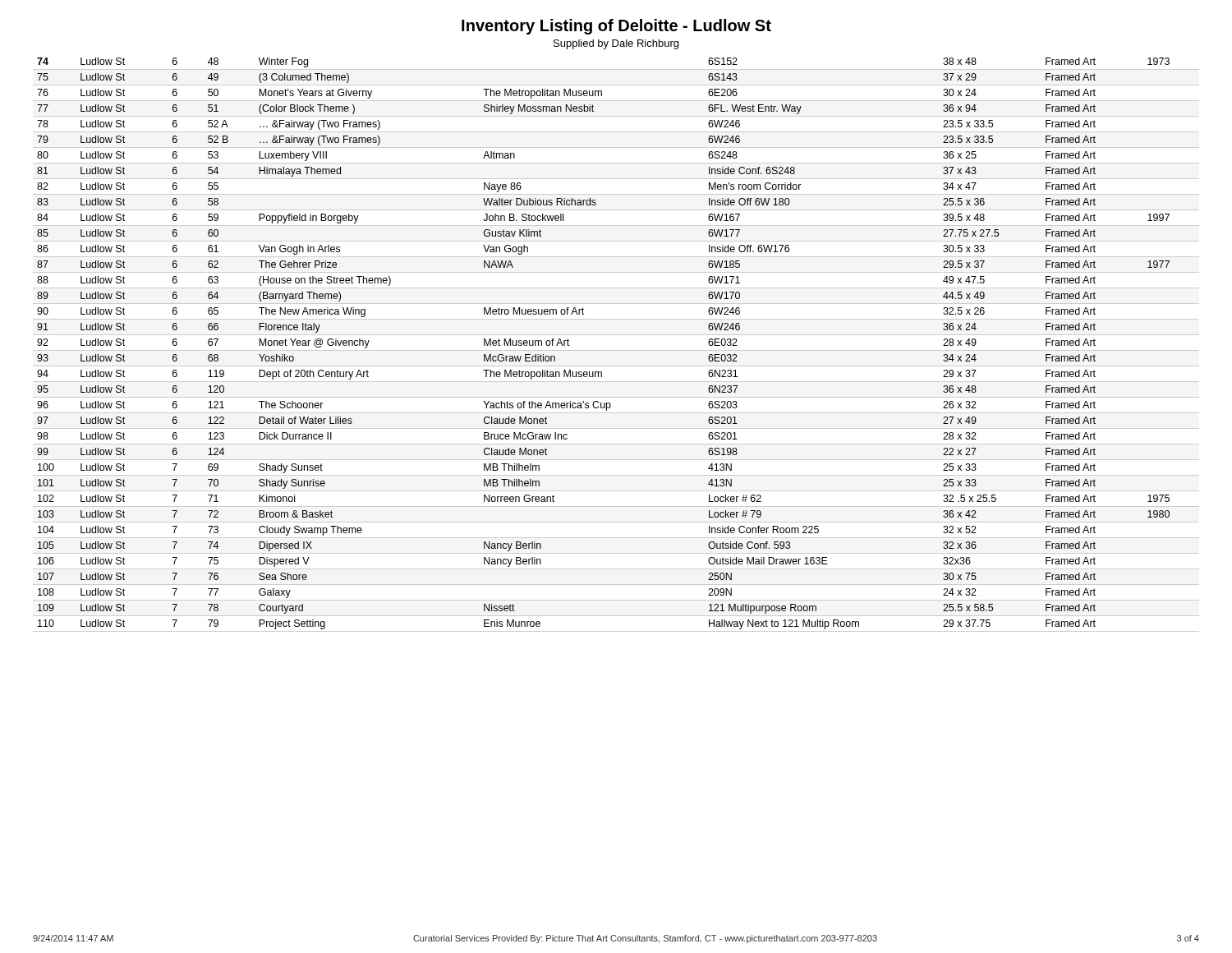Select the region starting "Supplied by Dale Richburg"

pos(616,43)
